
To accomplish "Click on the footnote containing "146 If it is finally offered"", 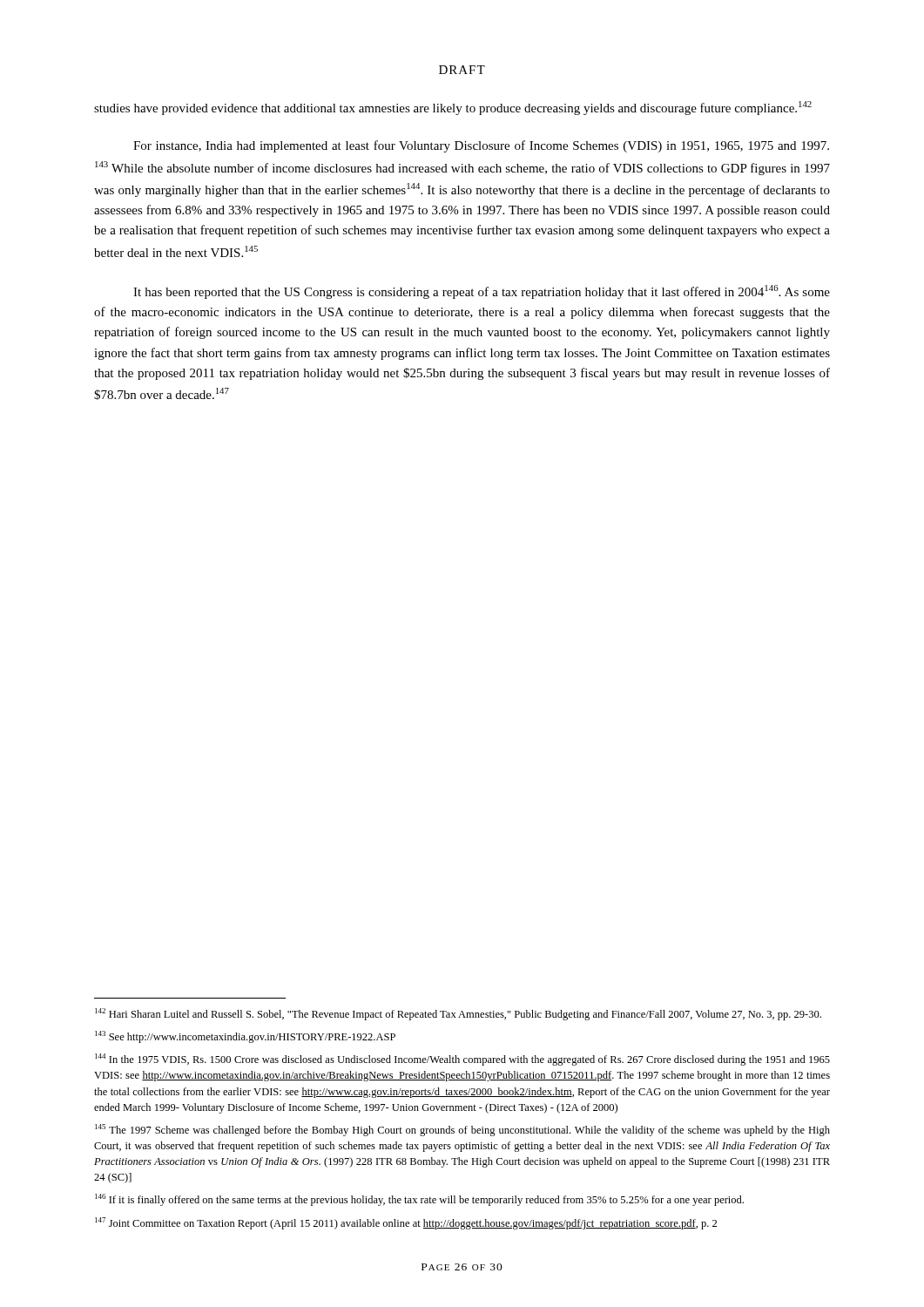I will coord(419,1199).
